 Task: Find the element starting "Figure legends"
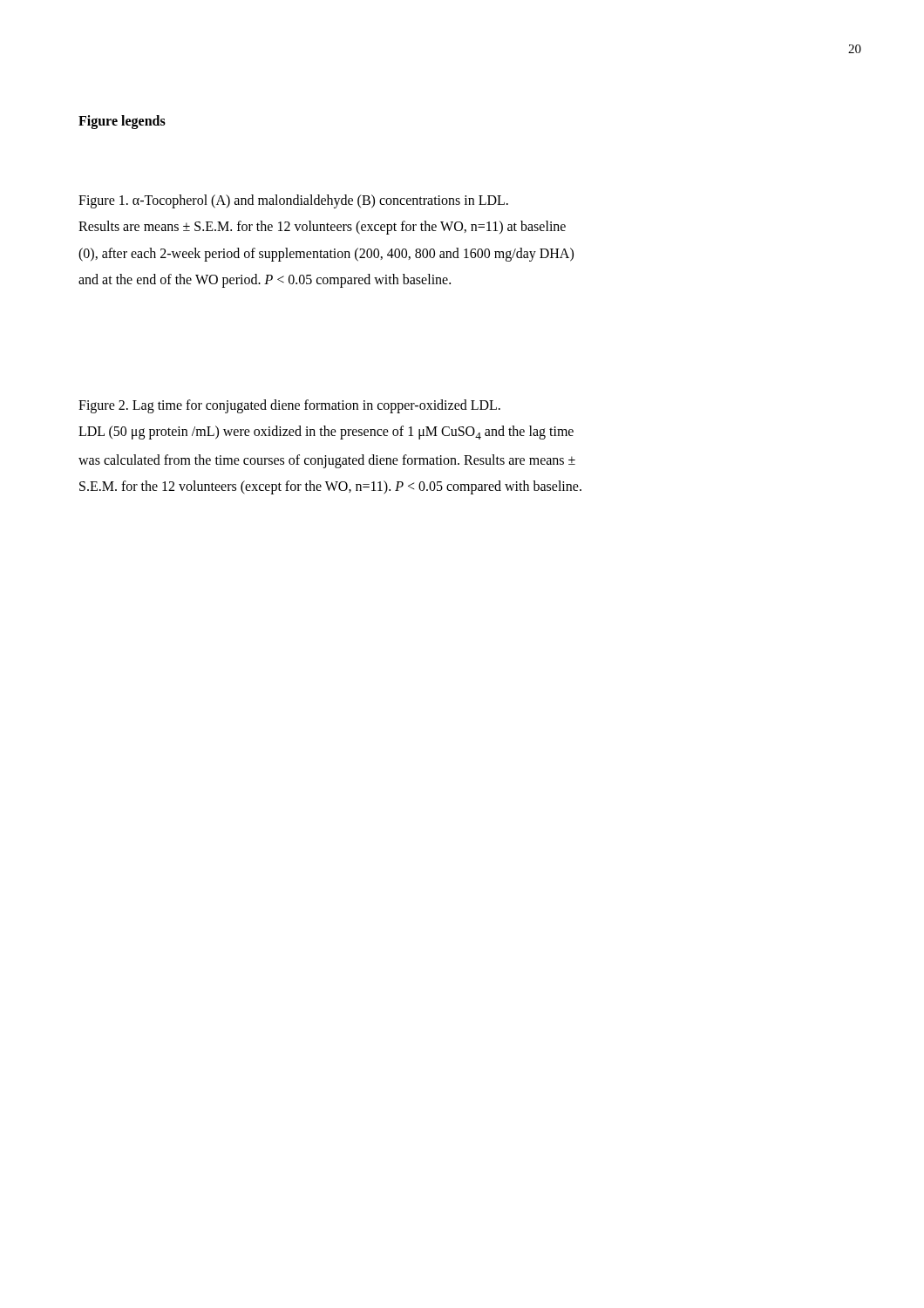[x=122, y=121]
